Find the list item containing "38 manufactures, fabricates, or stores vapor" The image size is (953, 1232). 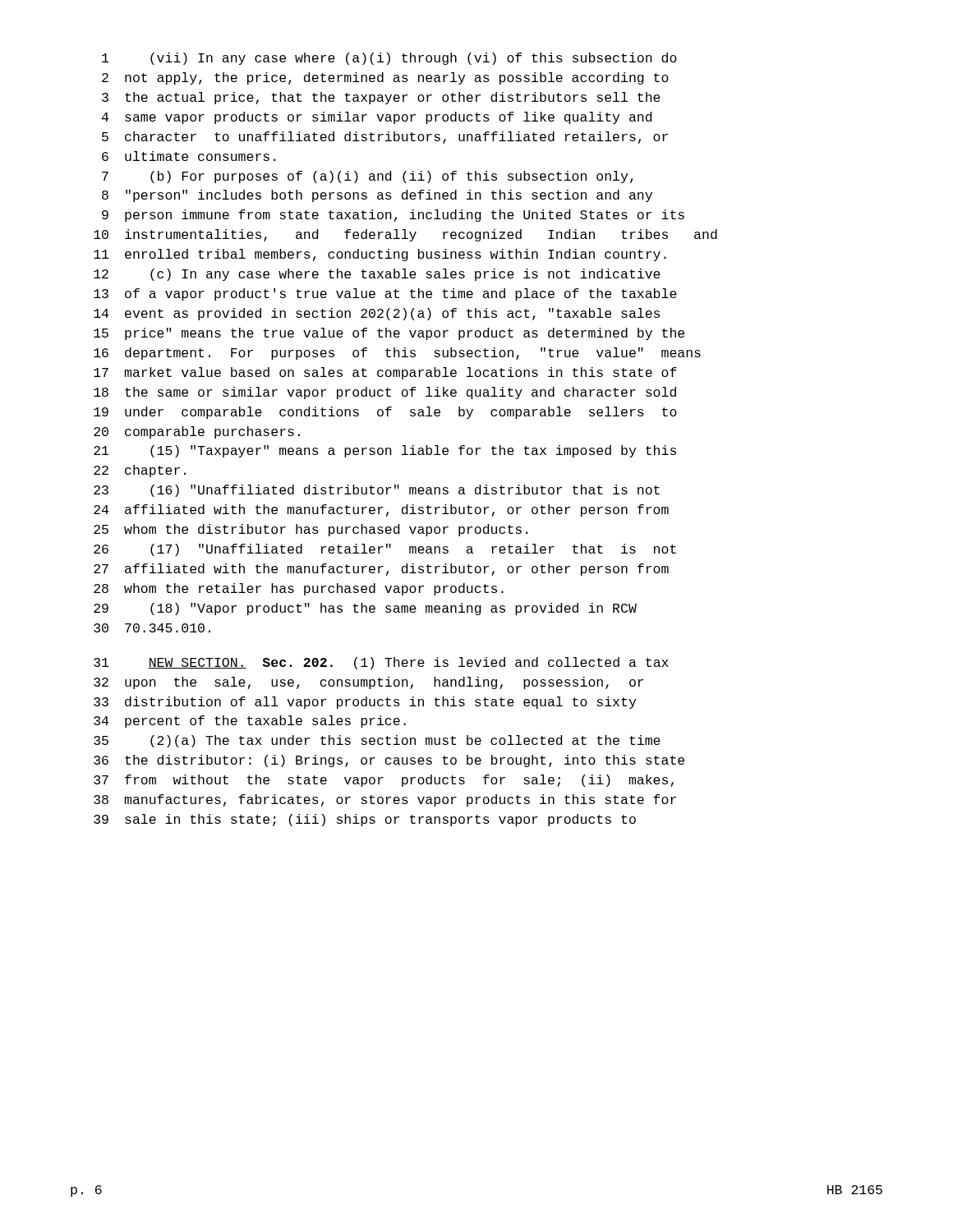point(476,801)
